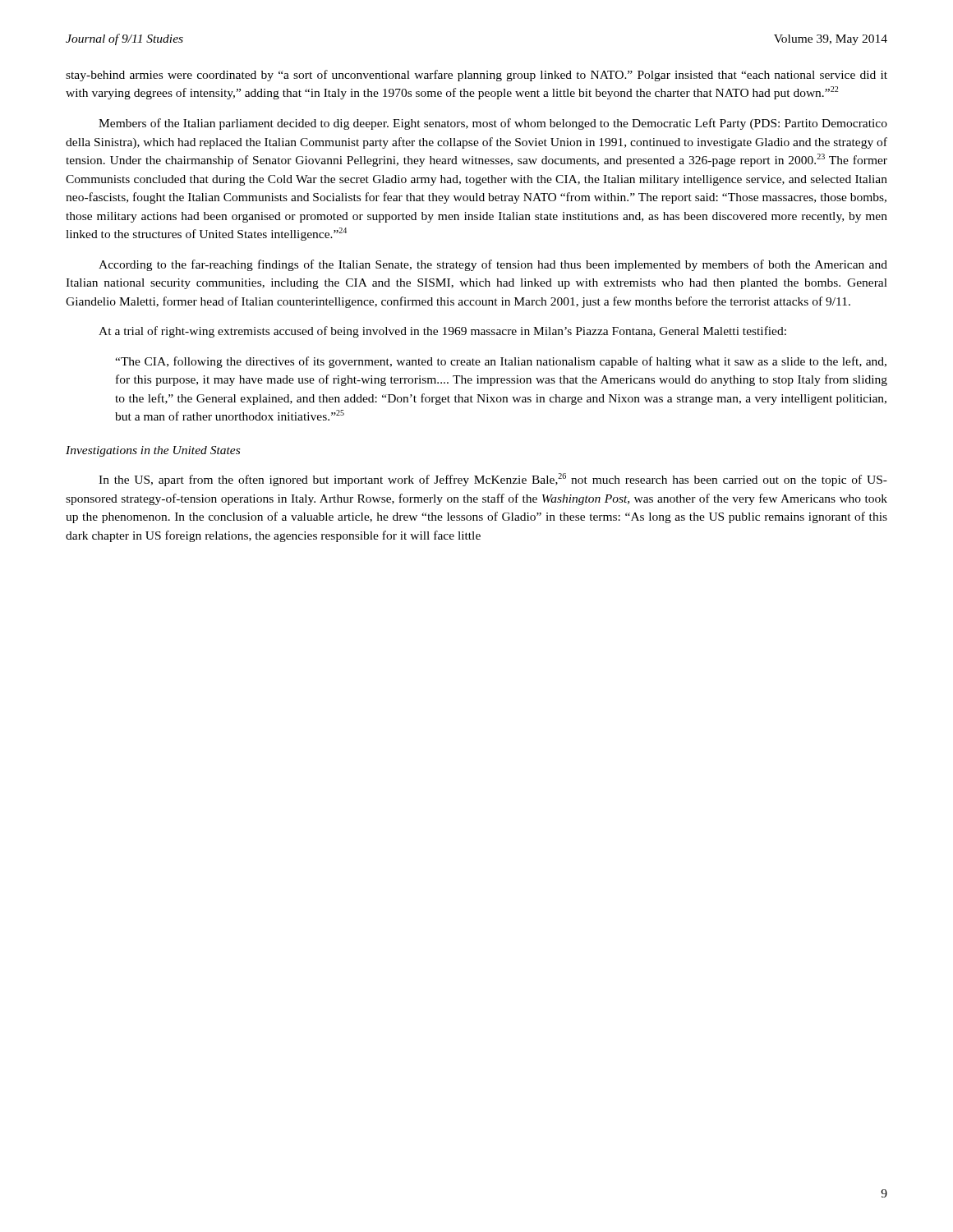This screenshot has height=1232, width=953.
Task: Click on the text block that reads "At a trial"
Action: (476, 331)
